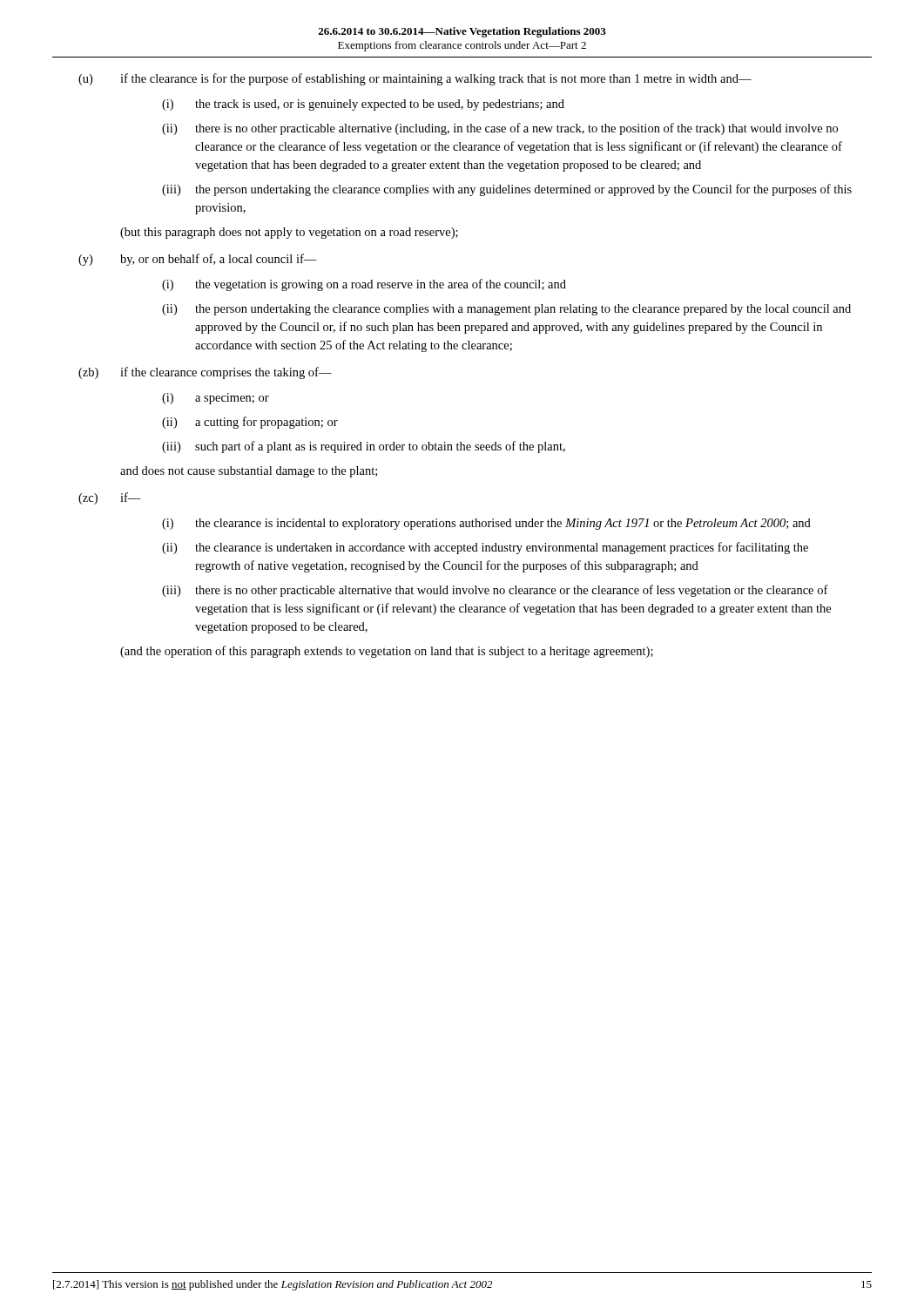Select the region starting "and does not cause substantial"
Image resolution: width=924 pixels, height=1307 pixels.
click(x=249, y=471)
